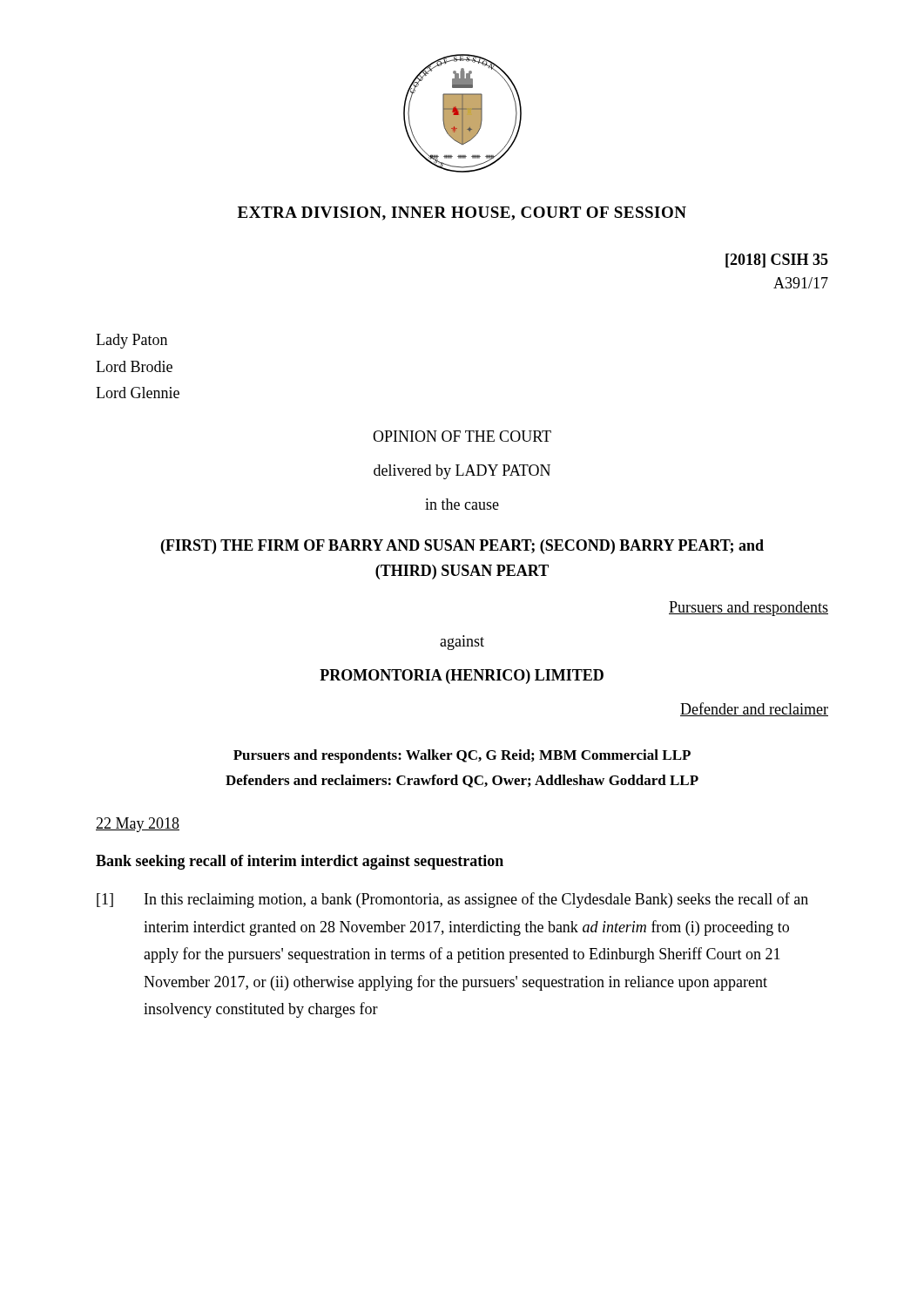Select the text containing "PROMONTORIA (HENRICO) LIMITED"
Screen dimensions: 1307x924
click(462, 676)
